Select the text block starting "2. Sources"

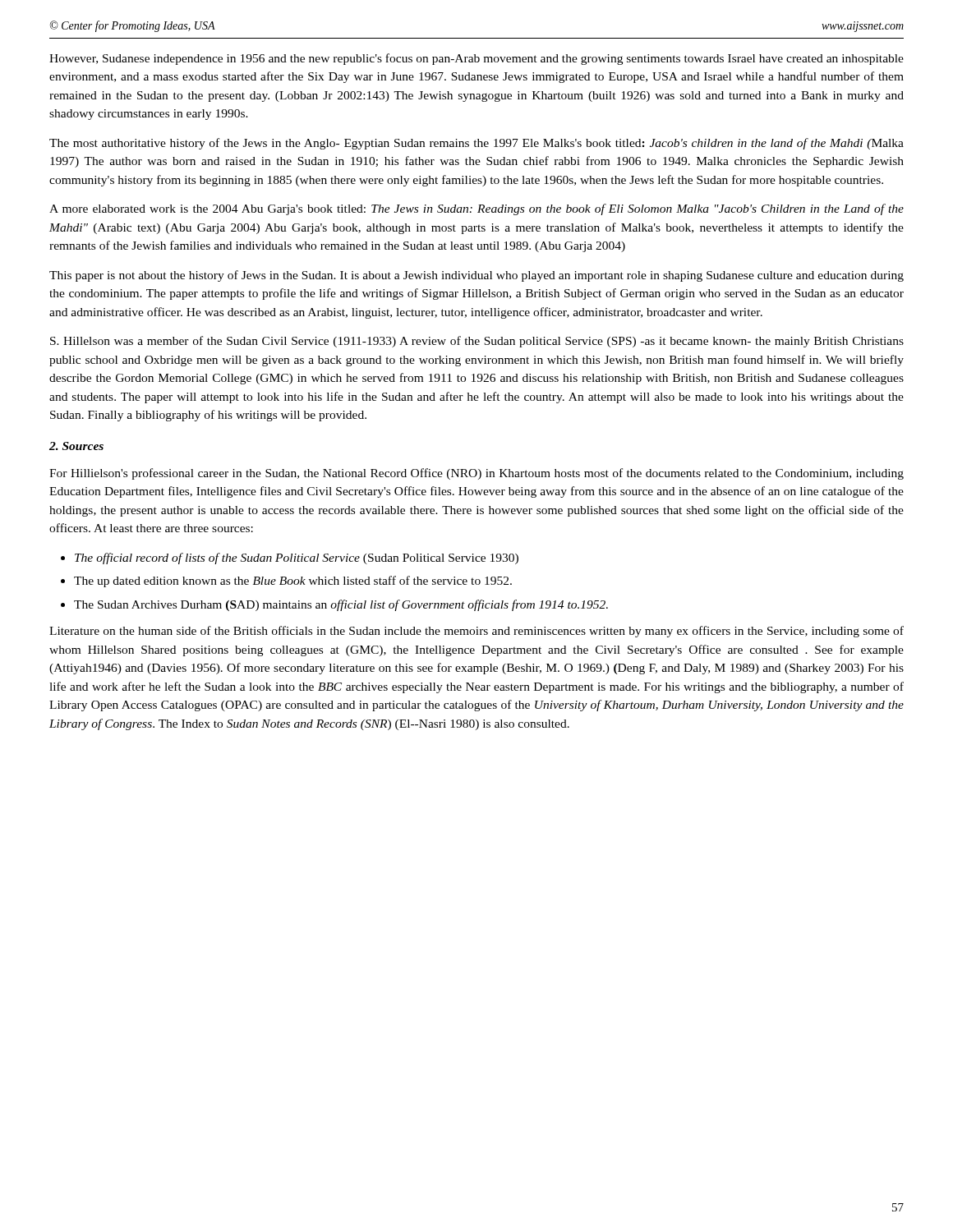[77, 446]
